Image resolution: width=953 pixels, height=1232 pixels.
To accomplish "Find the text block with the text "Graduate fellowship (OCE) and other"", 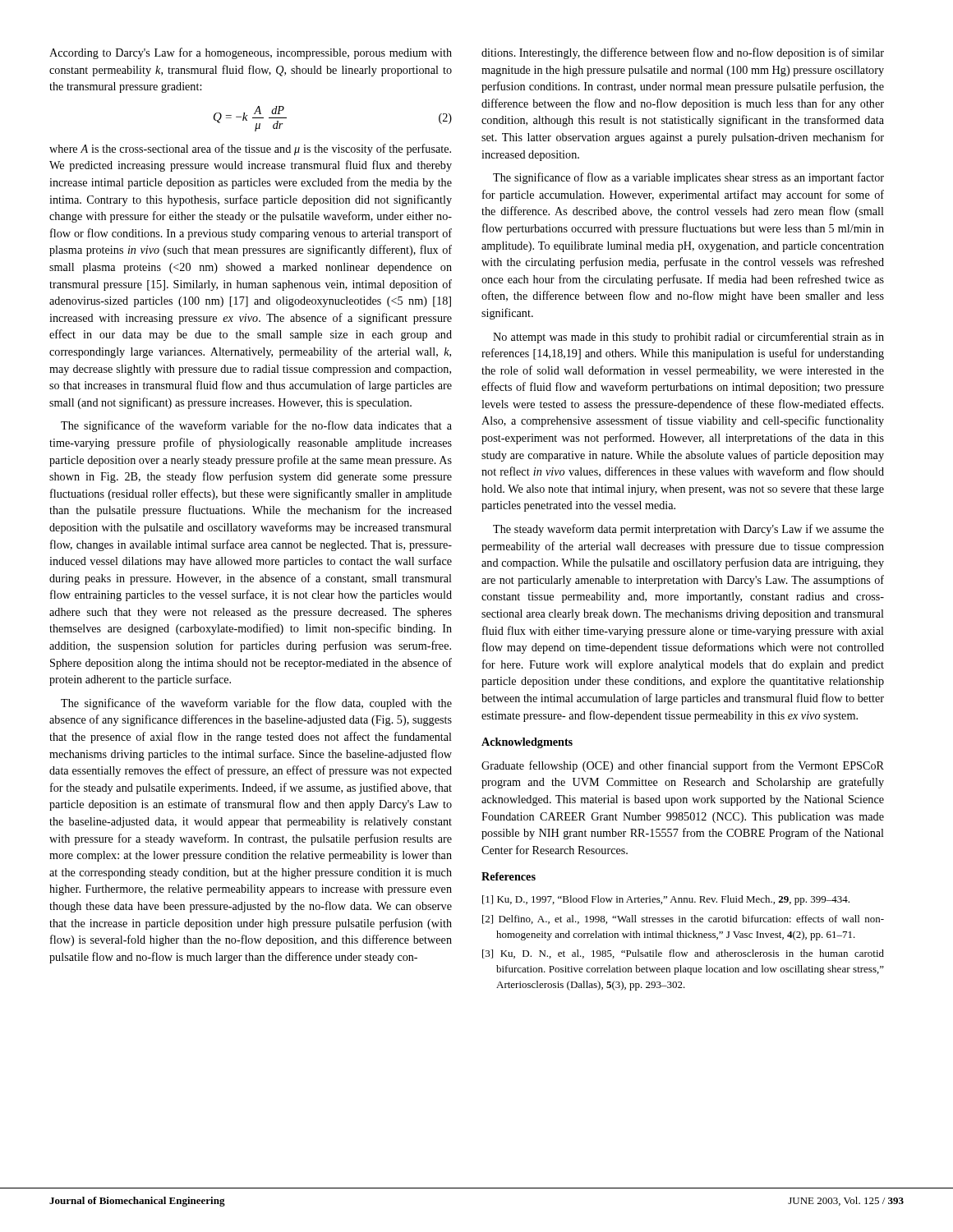I will click(683, 808).
